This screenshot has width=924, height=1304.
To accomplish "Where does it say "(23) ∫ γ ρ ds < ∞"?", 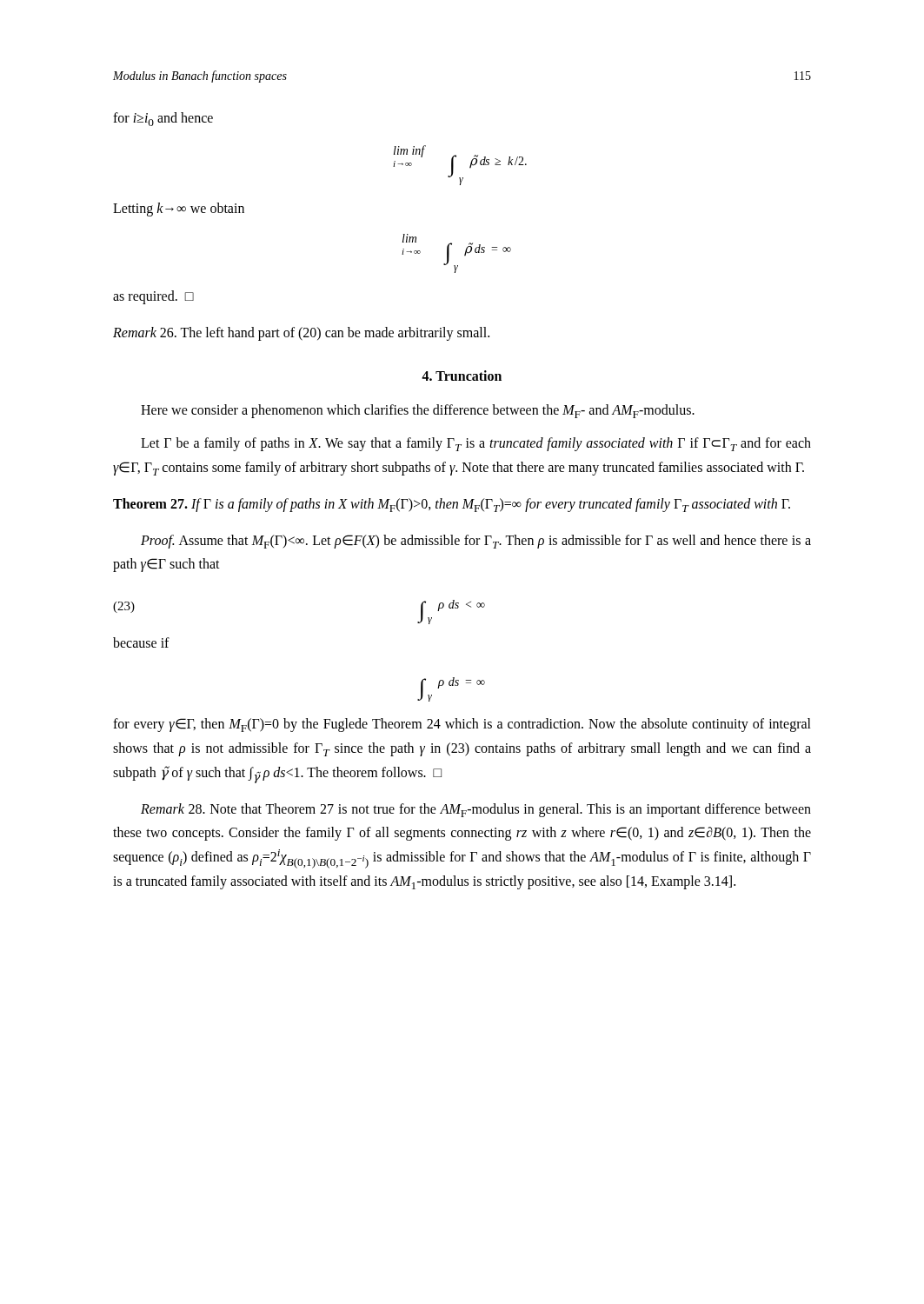I will coord(117,612).
